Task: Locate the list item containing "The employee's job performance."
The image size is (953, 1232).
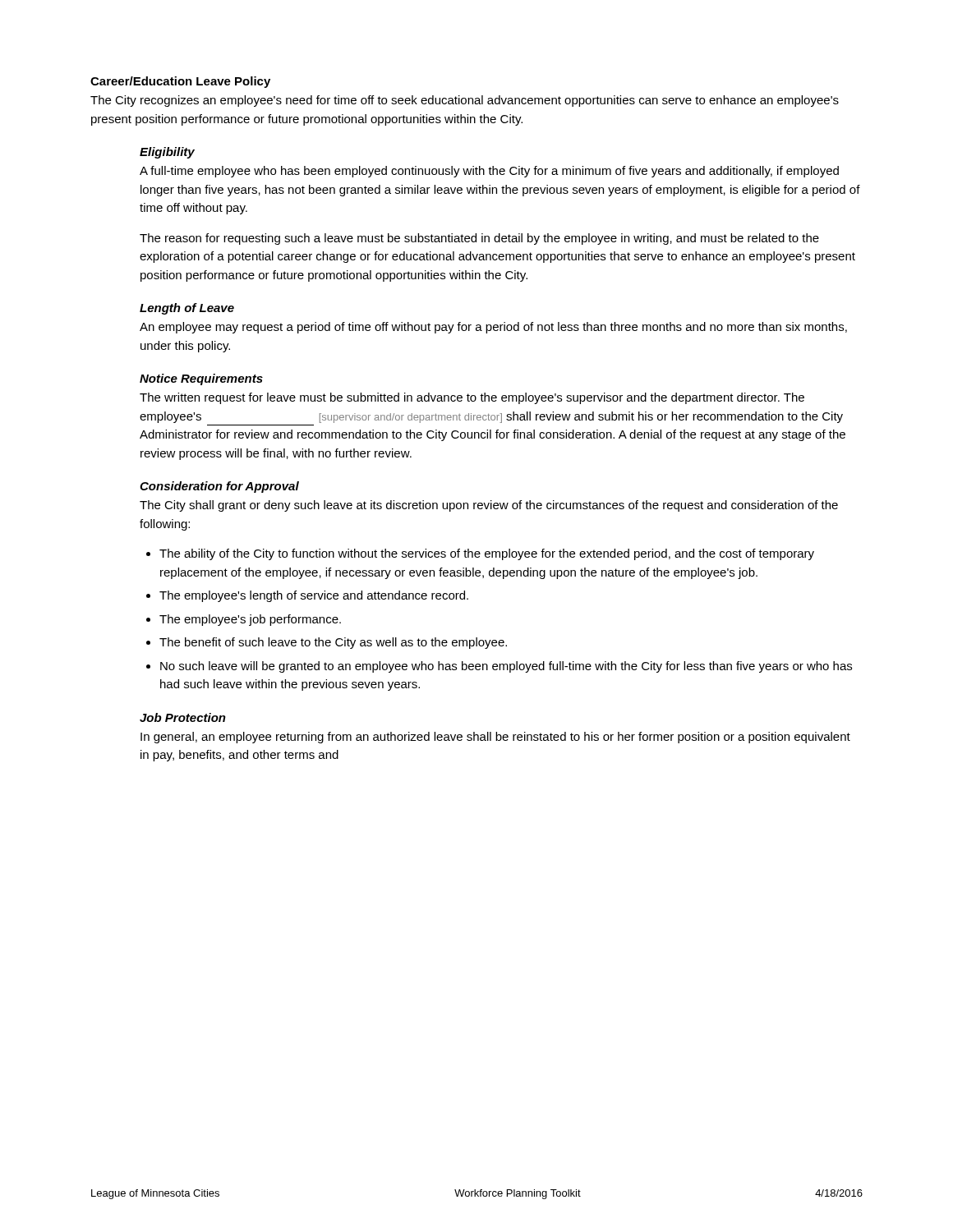Action: 250,620
